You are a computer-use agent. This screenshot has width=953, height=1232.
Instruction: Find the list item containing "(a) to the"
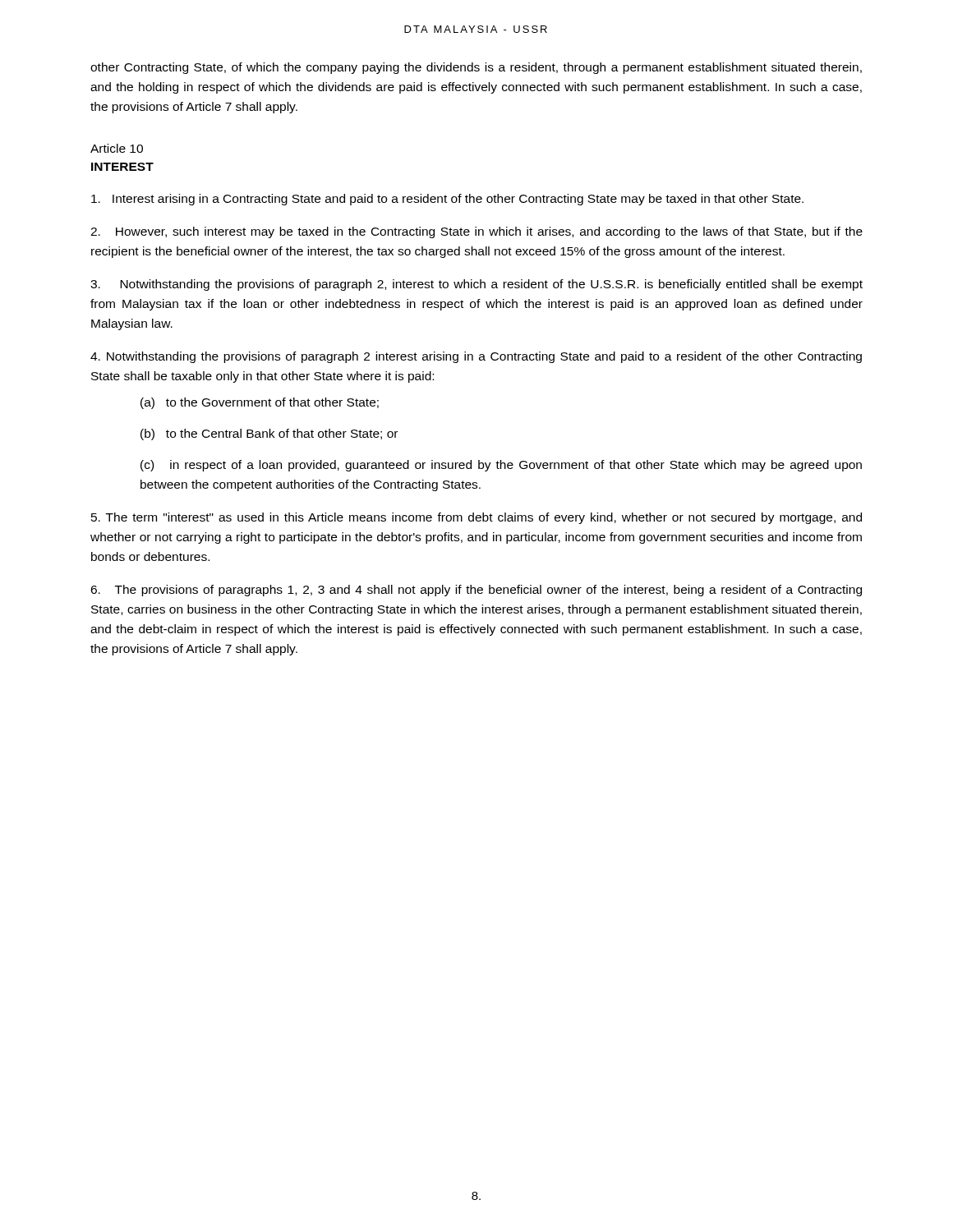(260, 402)
